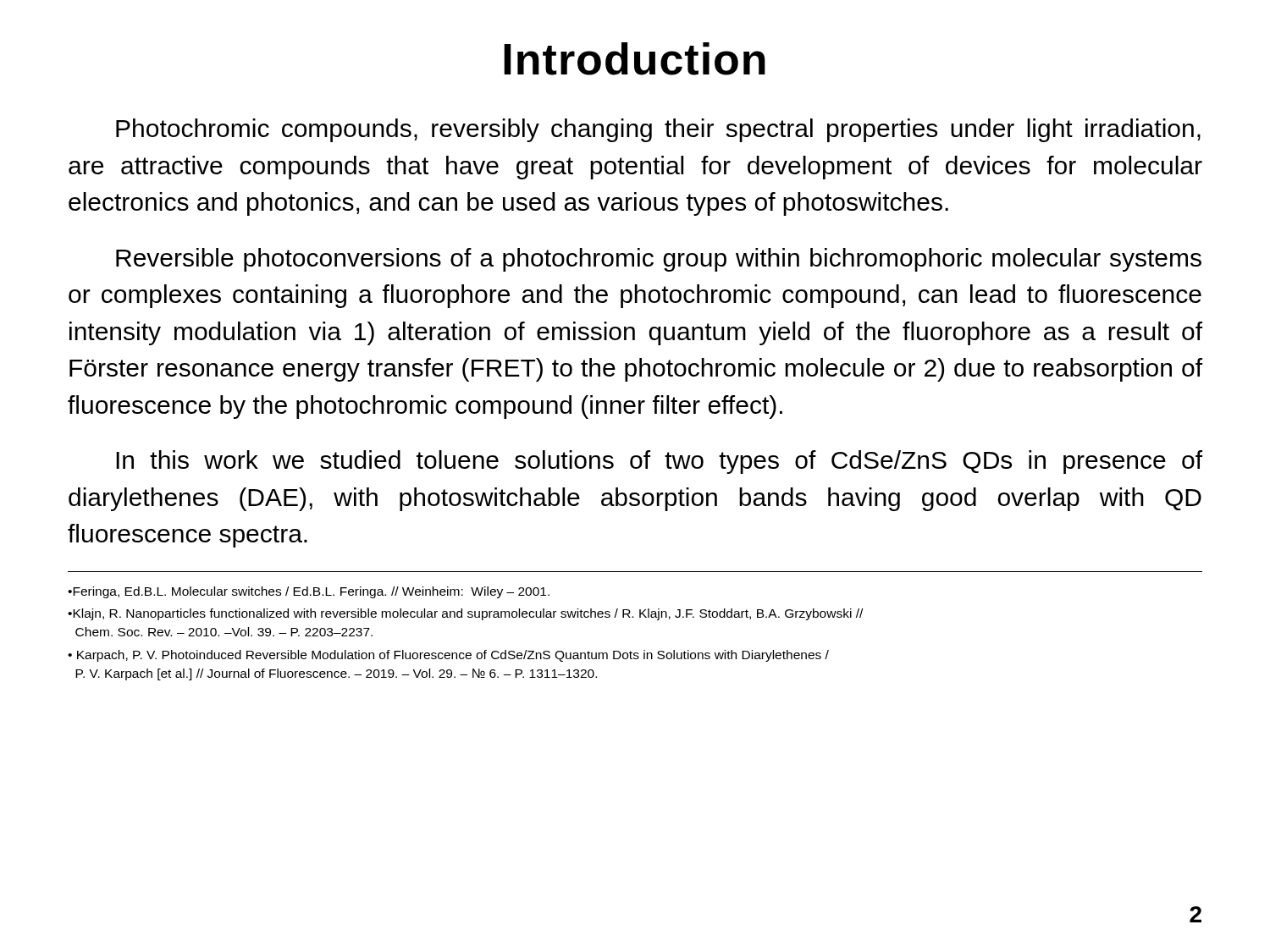Locate the text block starting "Photochromic compounds, reversibly changing their spectral properties under"

coord(635,163)
